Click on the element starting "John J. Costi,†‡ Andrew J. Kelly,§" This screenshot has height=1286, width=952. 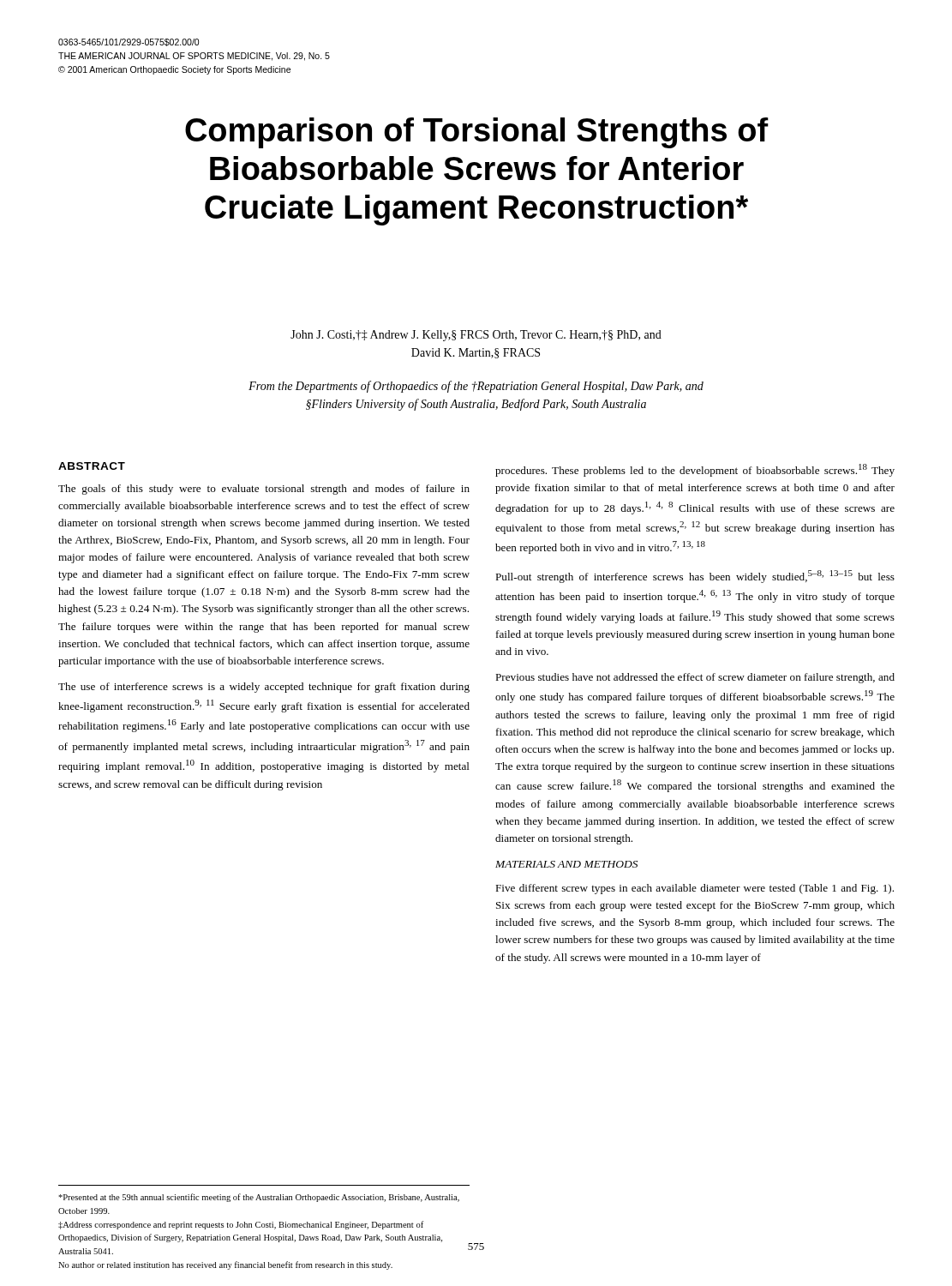tap(476, 344)
